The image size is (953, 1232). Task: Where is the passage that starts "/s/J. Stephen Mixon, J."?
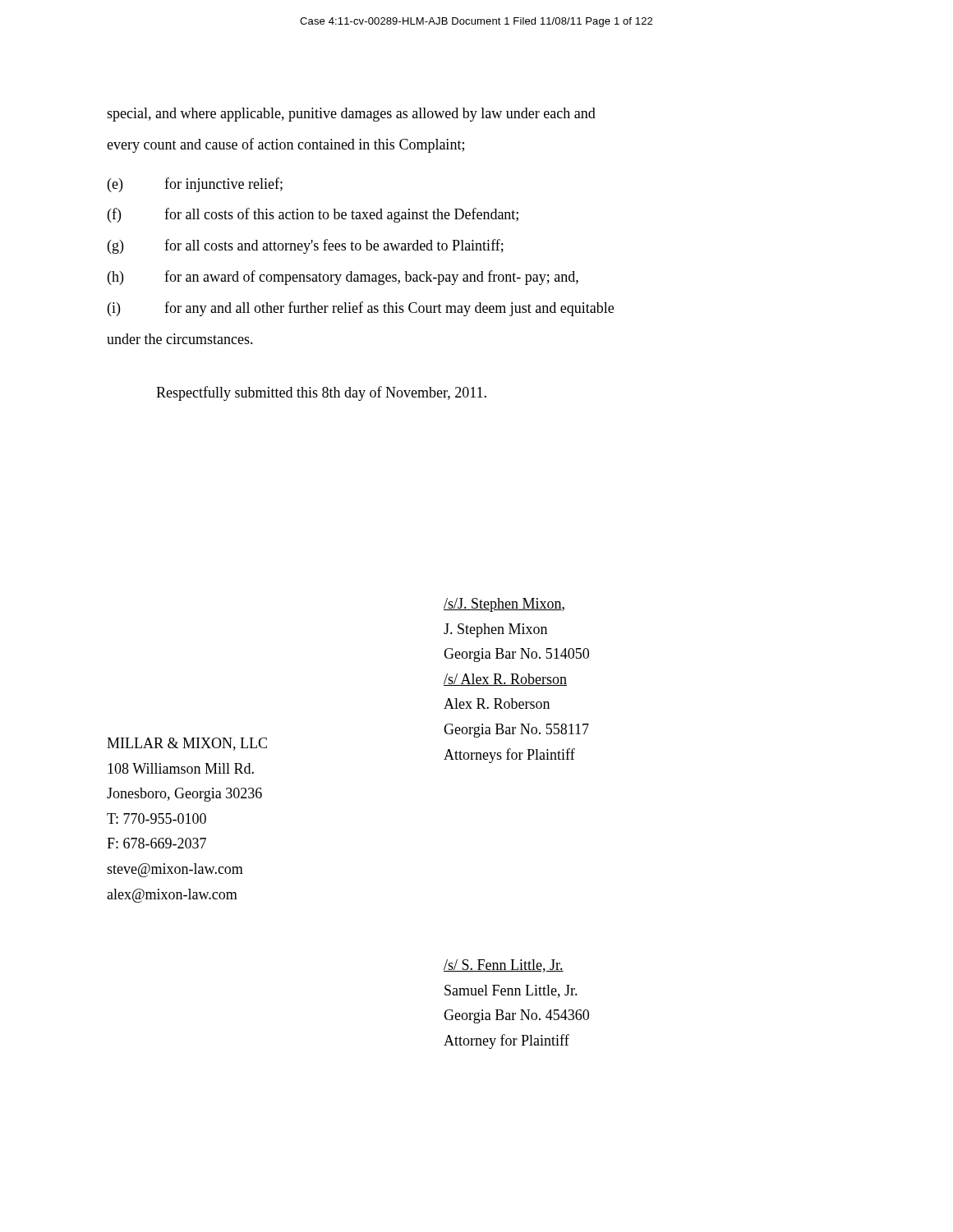517,679
